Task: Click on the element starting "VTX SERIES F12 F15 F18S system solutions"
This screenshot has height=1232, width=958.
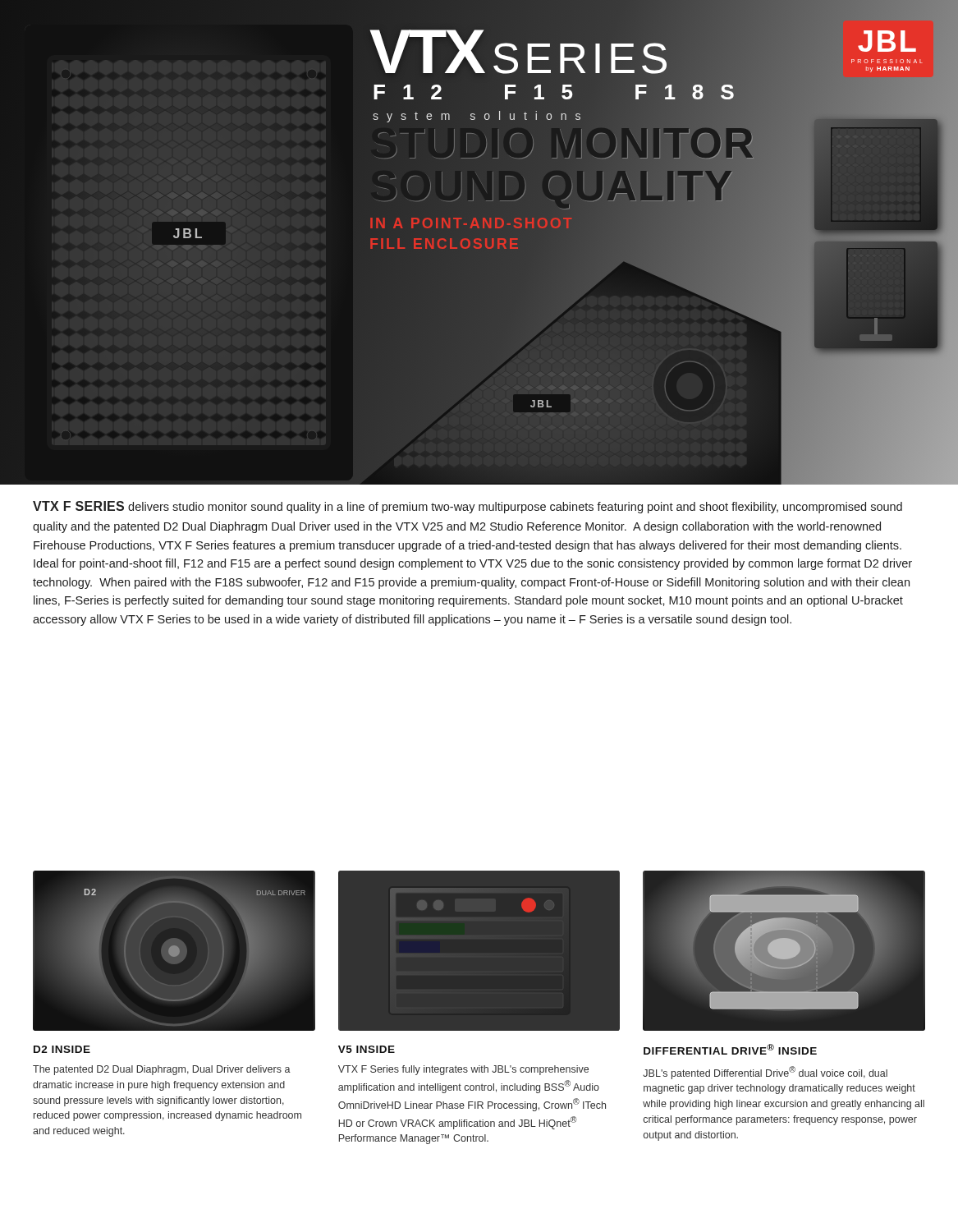Action: pyautogui.click(x=586, y=71)
